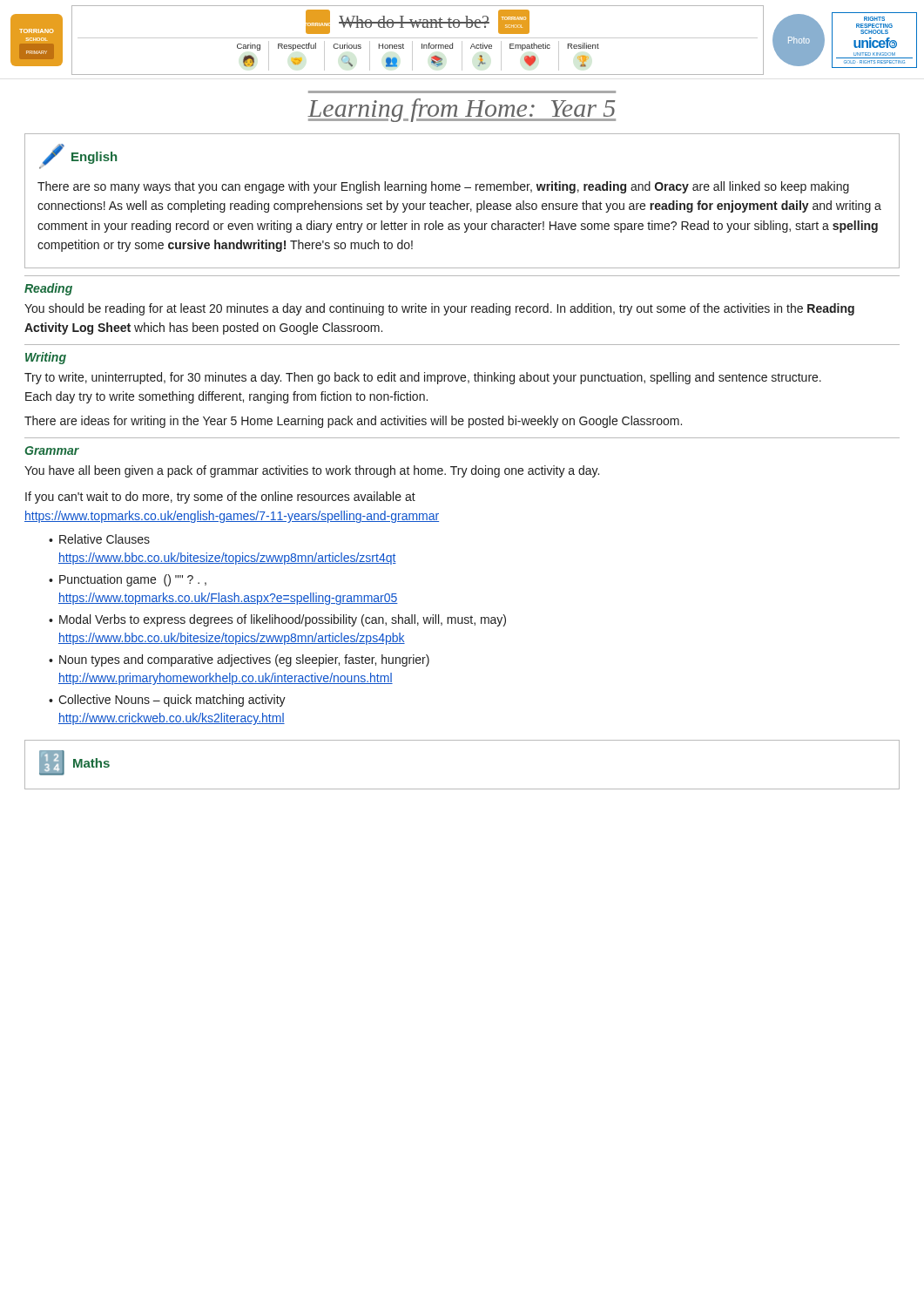
Task: Locate the region starting "You should be reading for at"
Action: click(440, 318)
